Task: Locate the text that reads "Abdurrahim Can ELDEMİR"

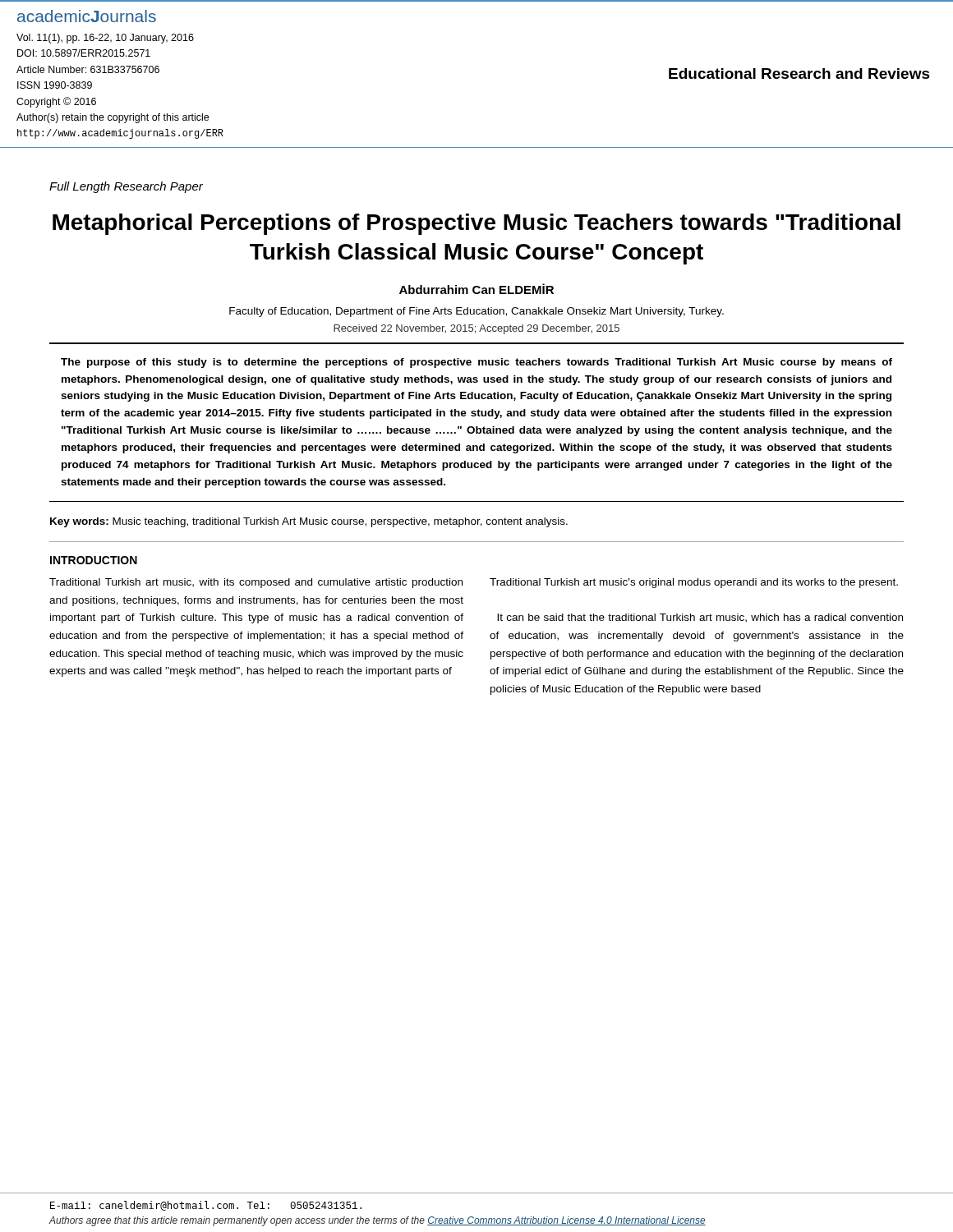Action: point(476,289)
